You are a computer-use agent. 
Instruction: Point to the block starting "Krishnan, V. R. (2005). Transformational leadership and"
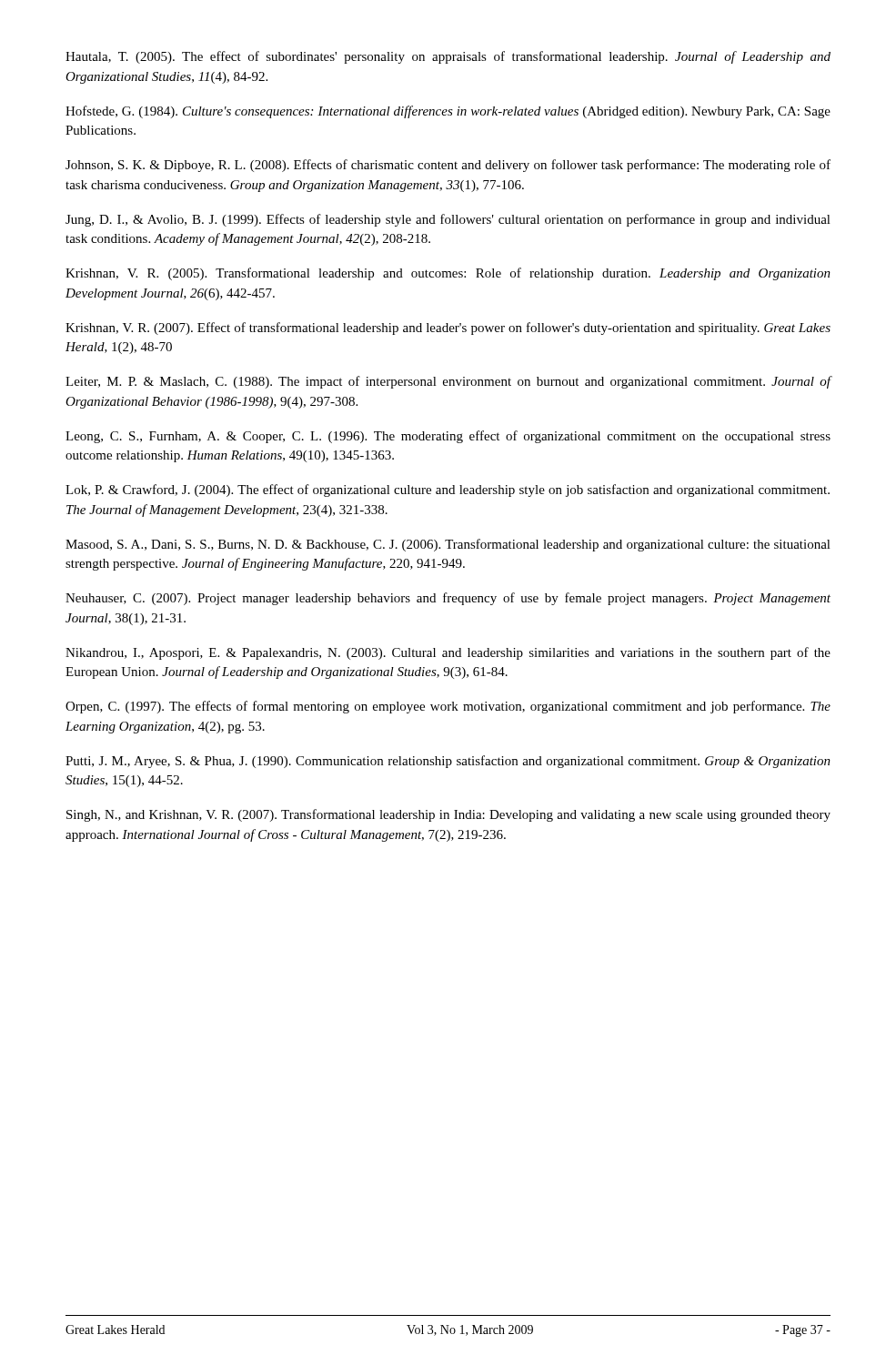[x=448, y=283]
